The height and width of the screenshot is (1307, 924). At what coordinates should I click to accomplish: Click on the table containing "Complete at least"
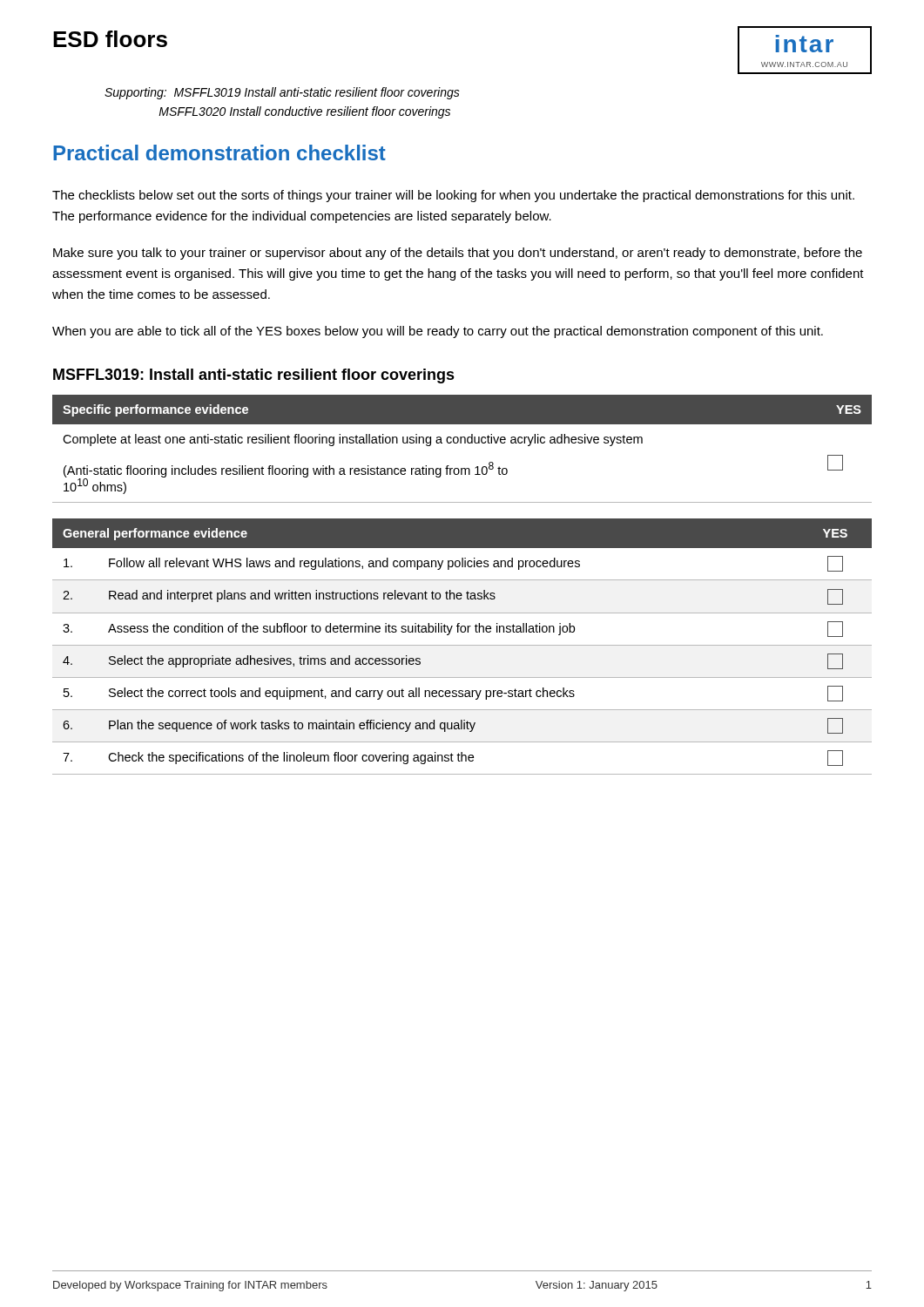tap(462, 449)
